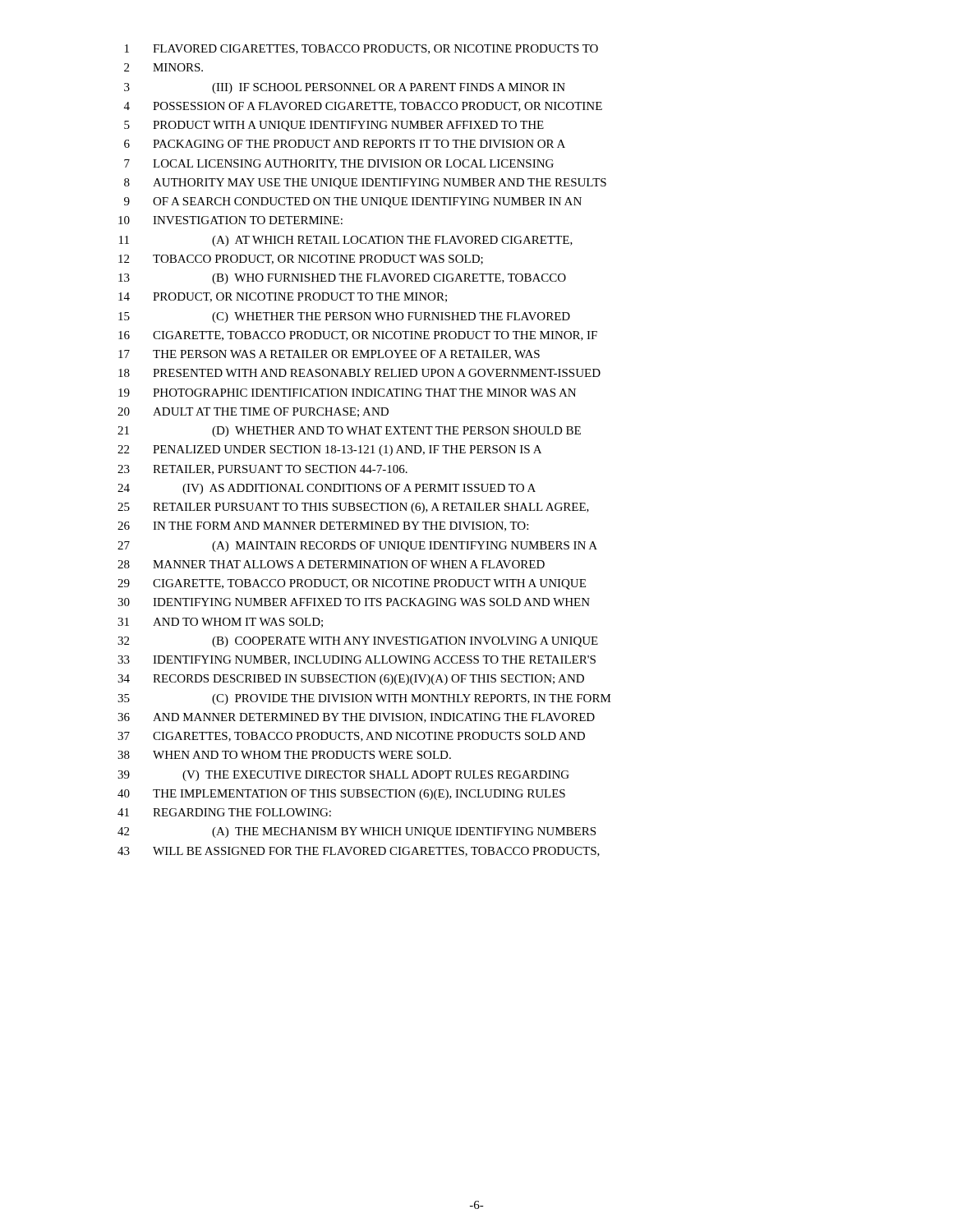Where is the passage that starts "14 PRODUCT, OR"?
953x1232 pixels.
pyautogui.click(x=273, y=297)
